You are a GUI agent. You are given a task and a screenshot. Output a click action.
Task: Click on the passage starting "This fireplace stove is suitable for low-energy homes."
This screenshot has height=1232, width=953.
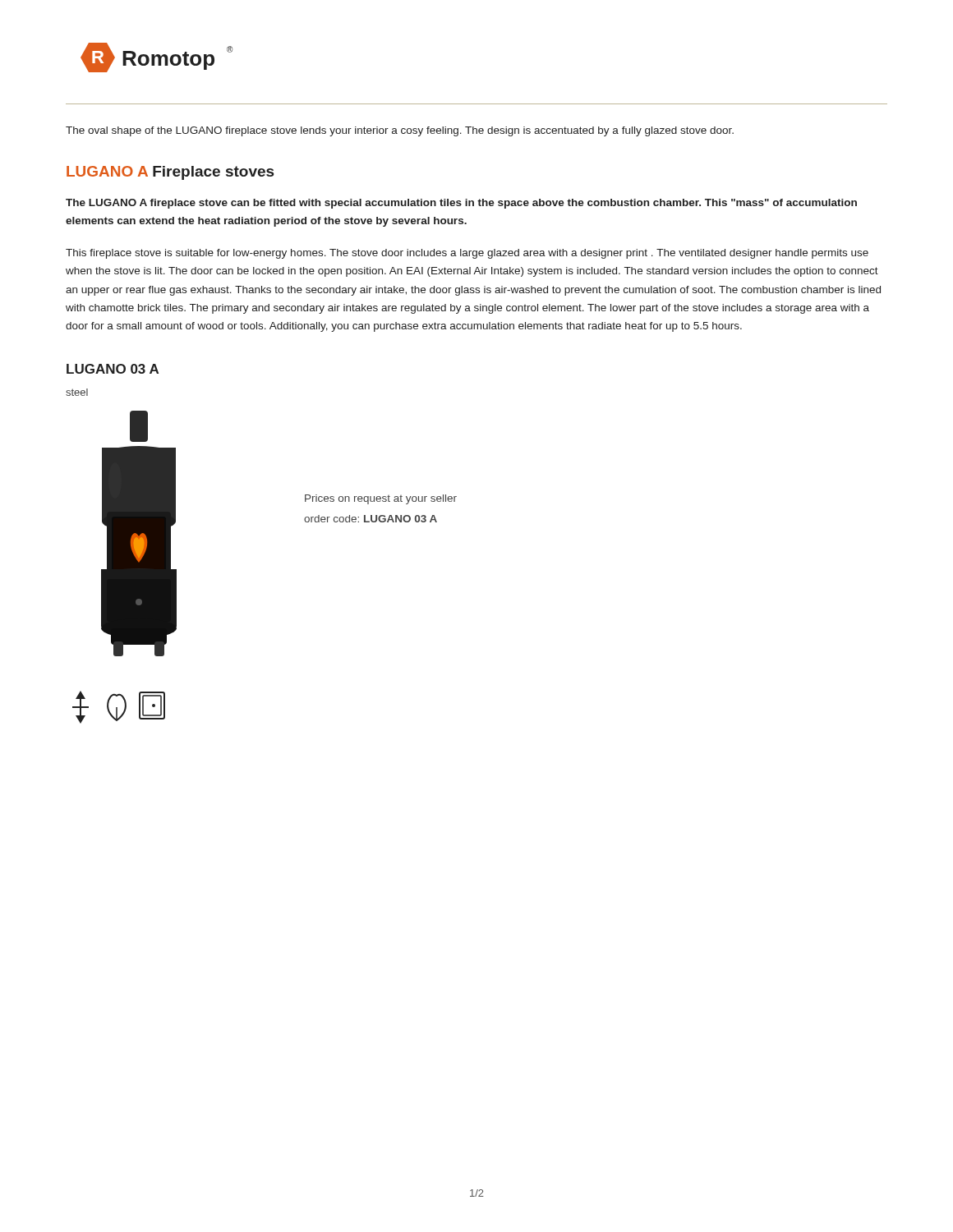[x=474, y=289]
